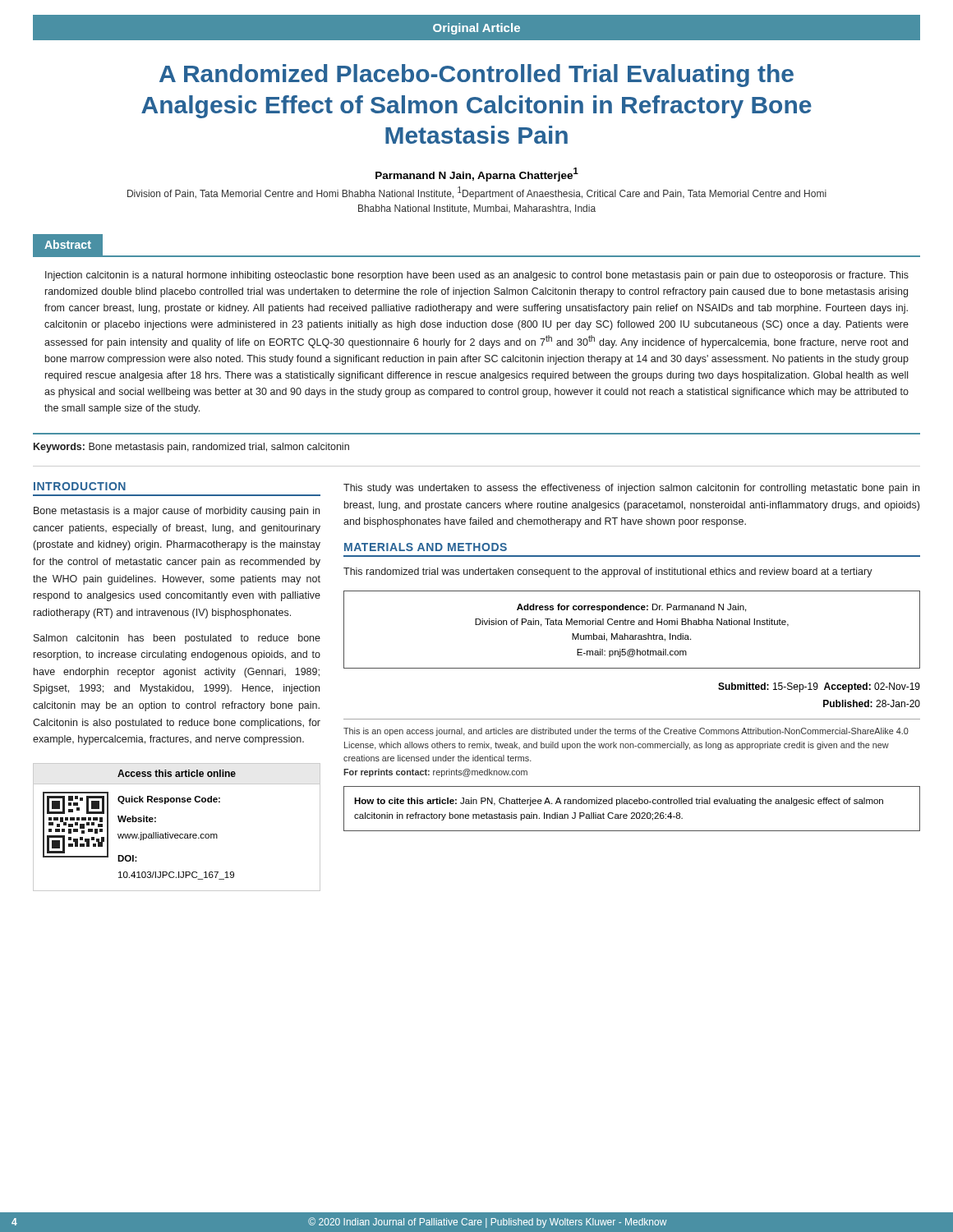953x1232 pixels.
Task: Where does it say "Materials and Methods"?
Action: tap(426, 547)
